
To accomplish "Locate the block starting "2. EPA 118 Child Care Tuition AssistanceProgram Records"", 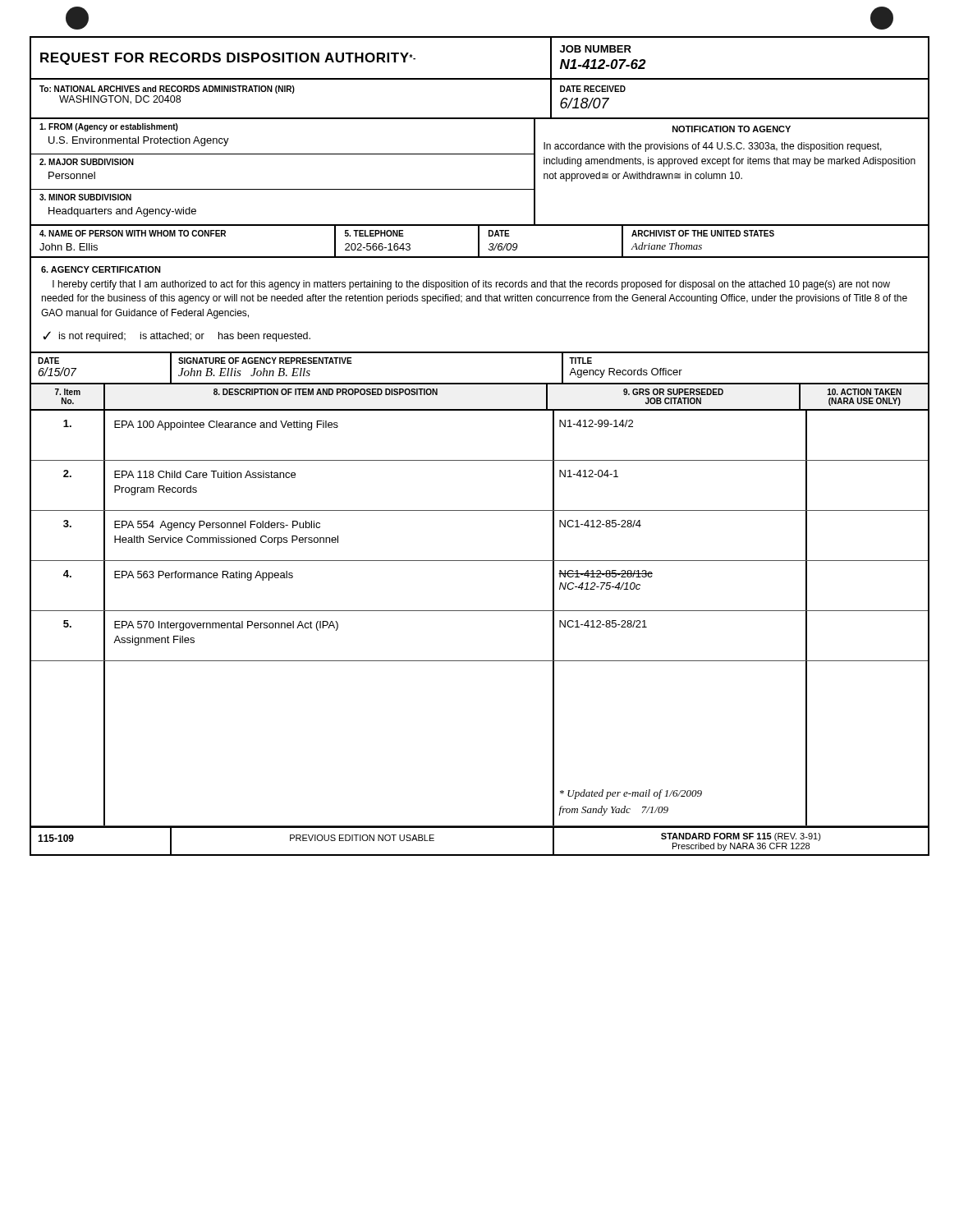I will tap(480, 486).
